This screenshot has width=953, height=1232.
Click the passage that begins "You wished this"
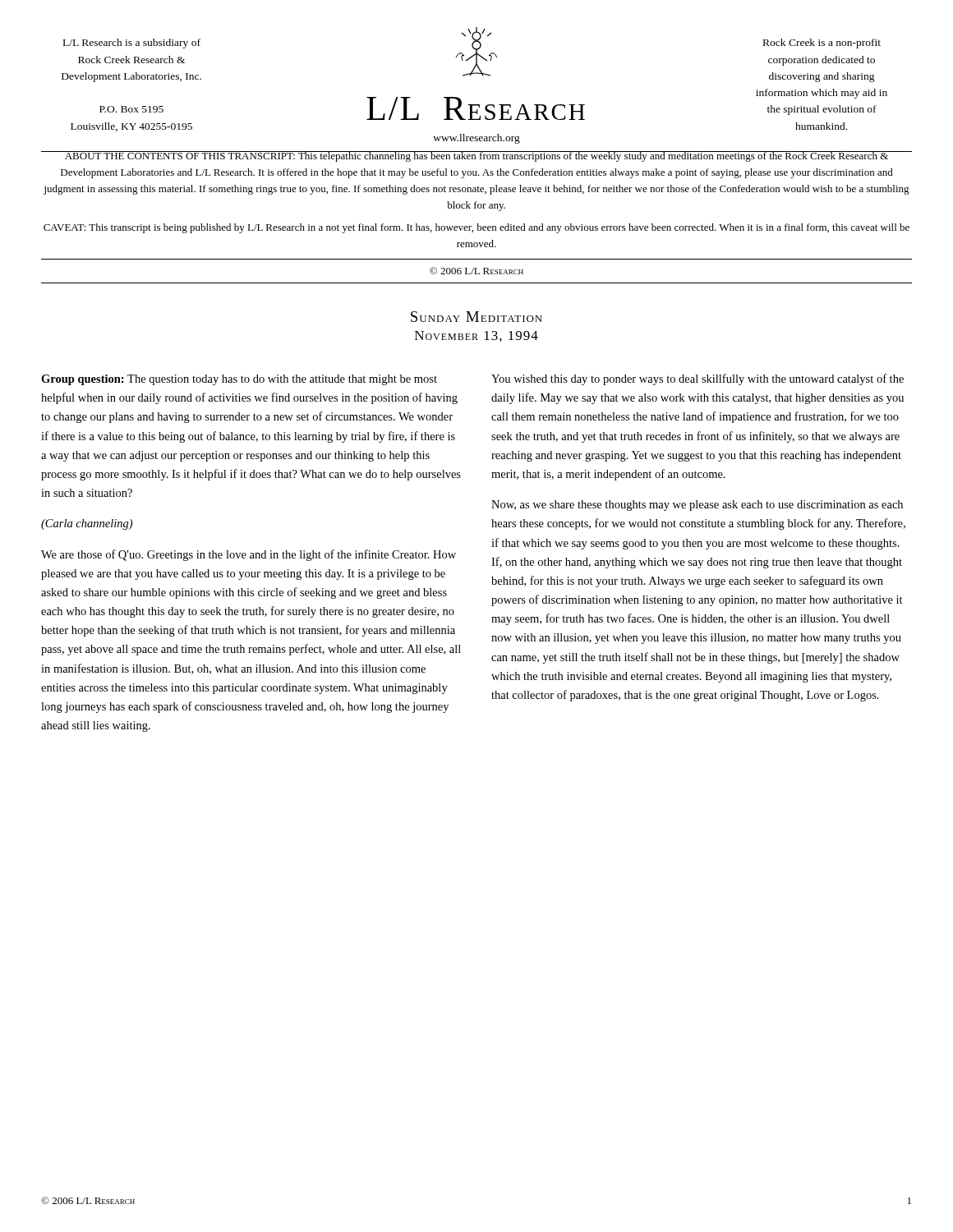(702, 427)
